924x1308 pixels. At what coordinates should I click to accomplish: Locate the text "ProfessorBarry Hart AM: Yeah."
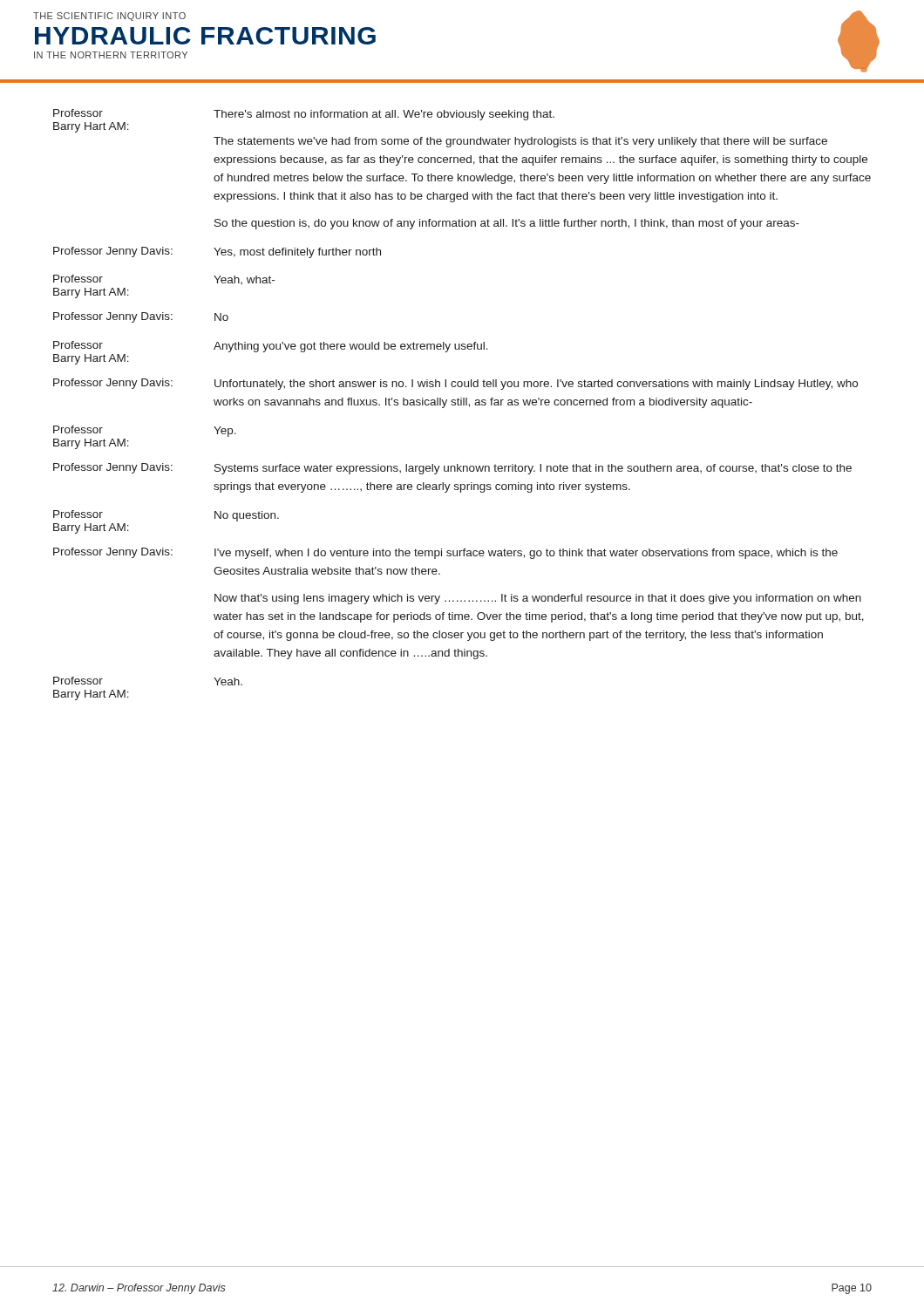[70, 681]
